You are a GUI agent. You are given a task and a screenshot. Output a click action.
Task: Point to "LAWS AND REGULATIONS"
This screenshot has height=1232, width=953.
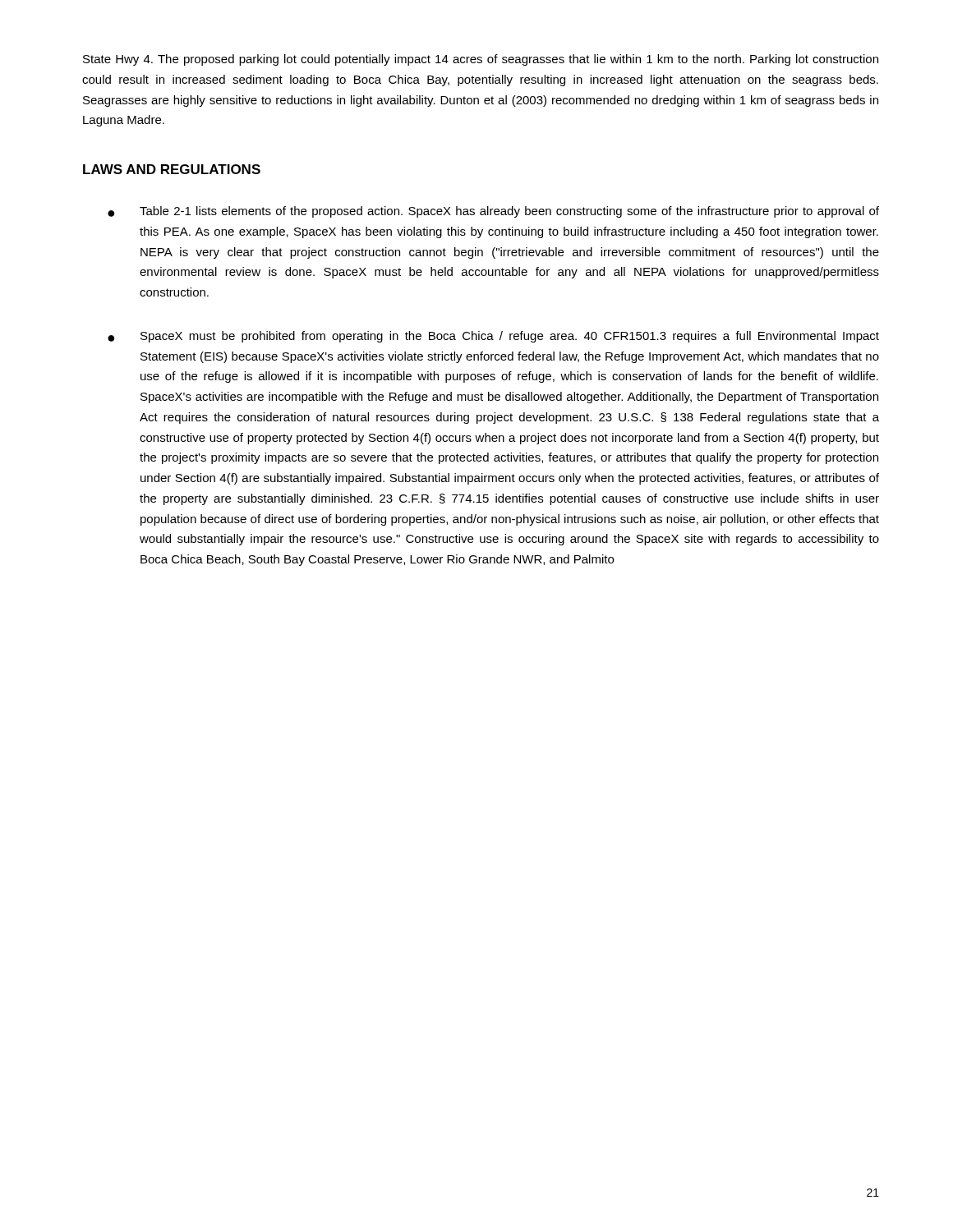(x=171, y=170)
